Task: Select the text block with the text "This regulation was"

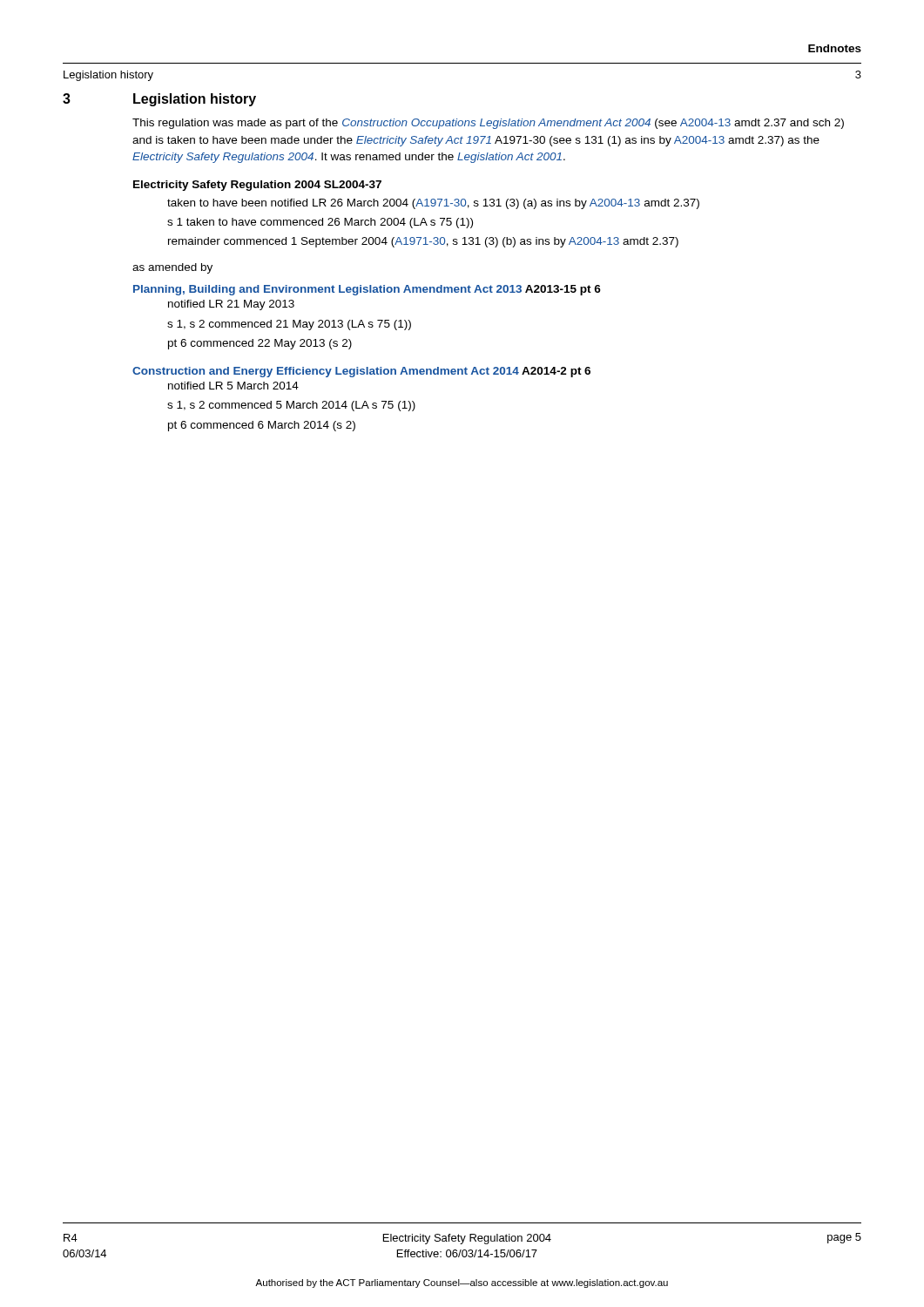Action: click(488, 140)
